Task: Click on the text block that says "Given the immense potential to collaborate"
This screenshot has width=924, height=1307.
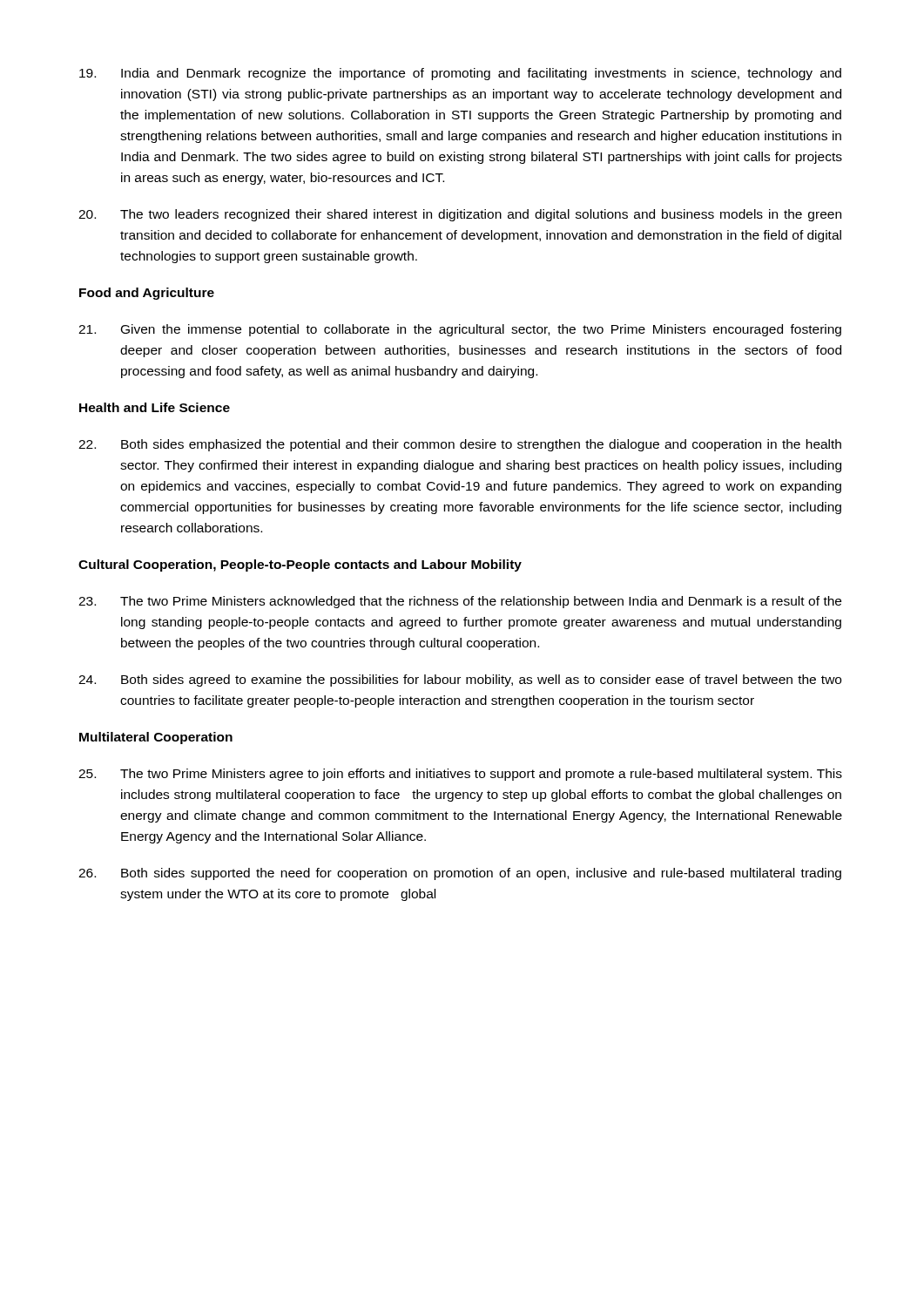Action: (460, 350)
